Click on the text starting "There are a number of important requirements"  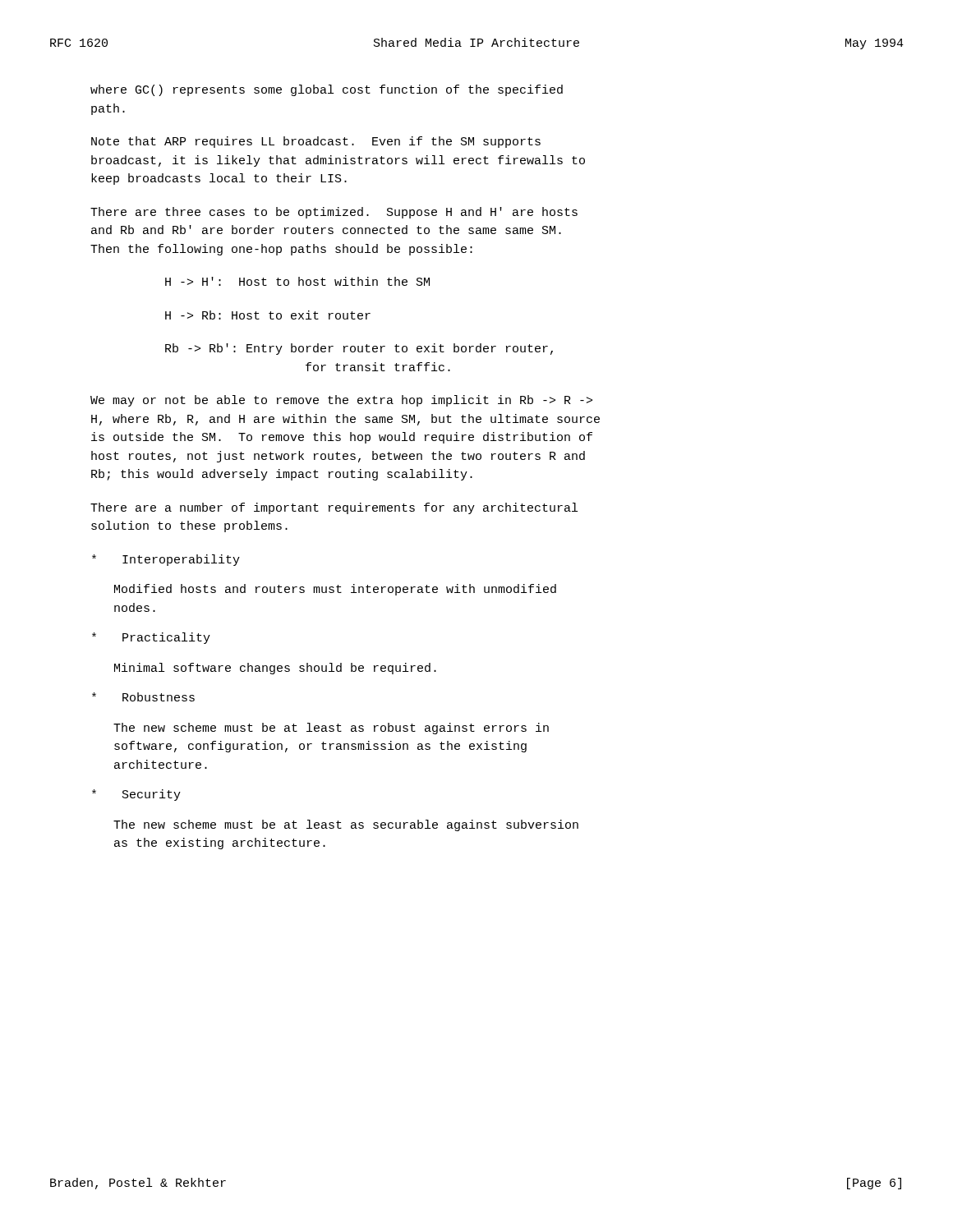(x=334, y=518)
